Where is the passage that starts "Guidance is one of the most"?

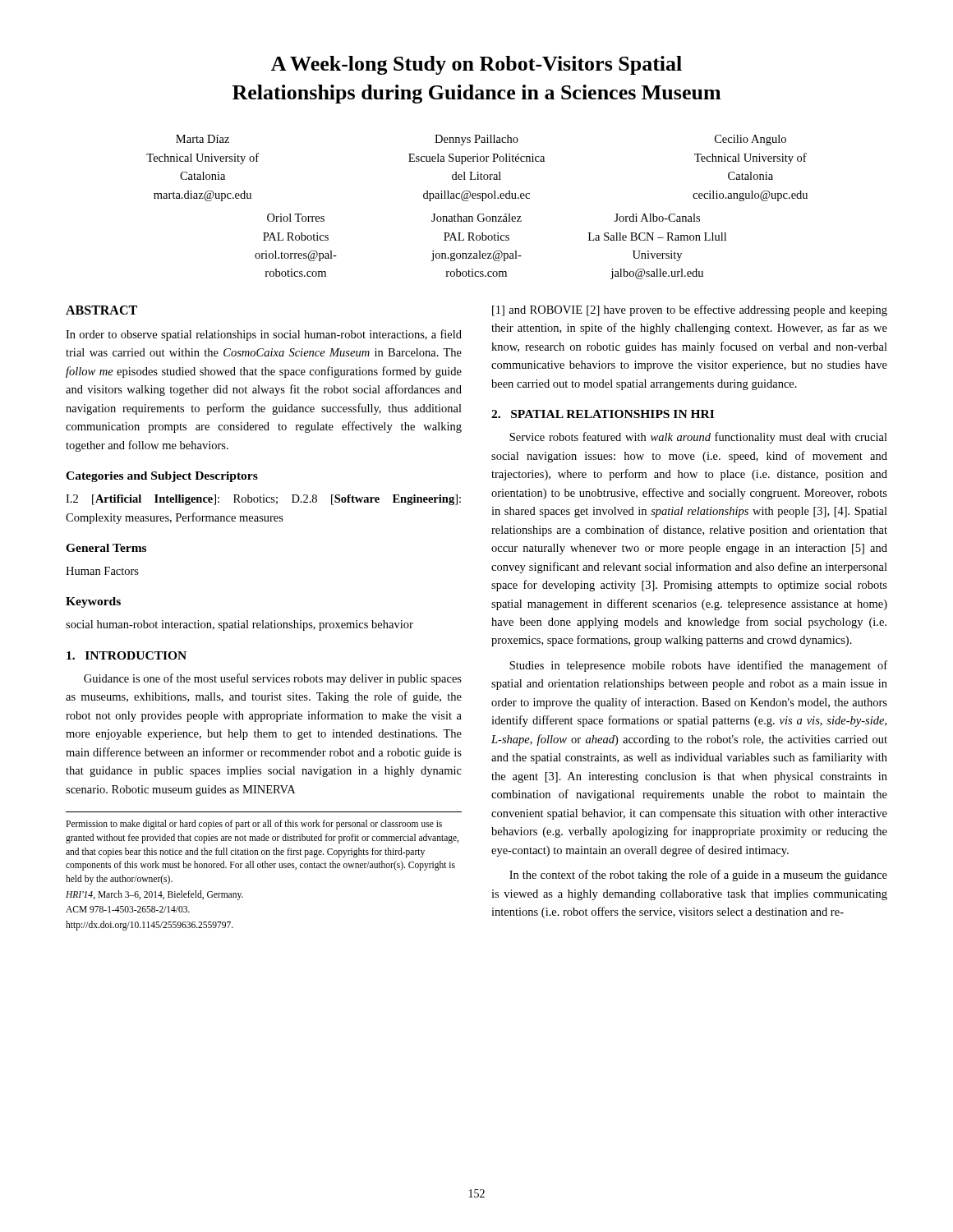[264, 734]
